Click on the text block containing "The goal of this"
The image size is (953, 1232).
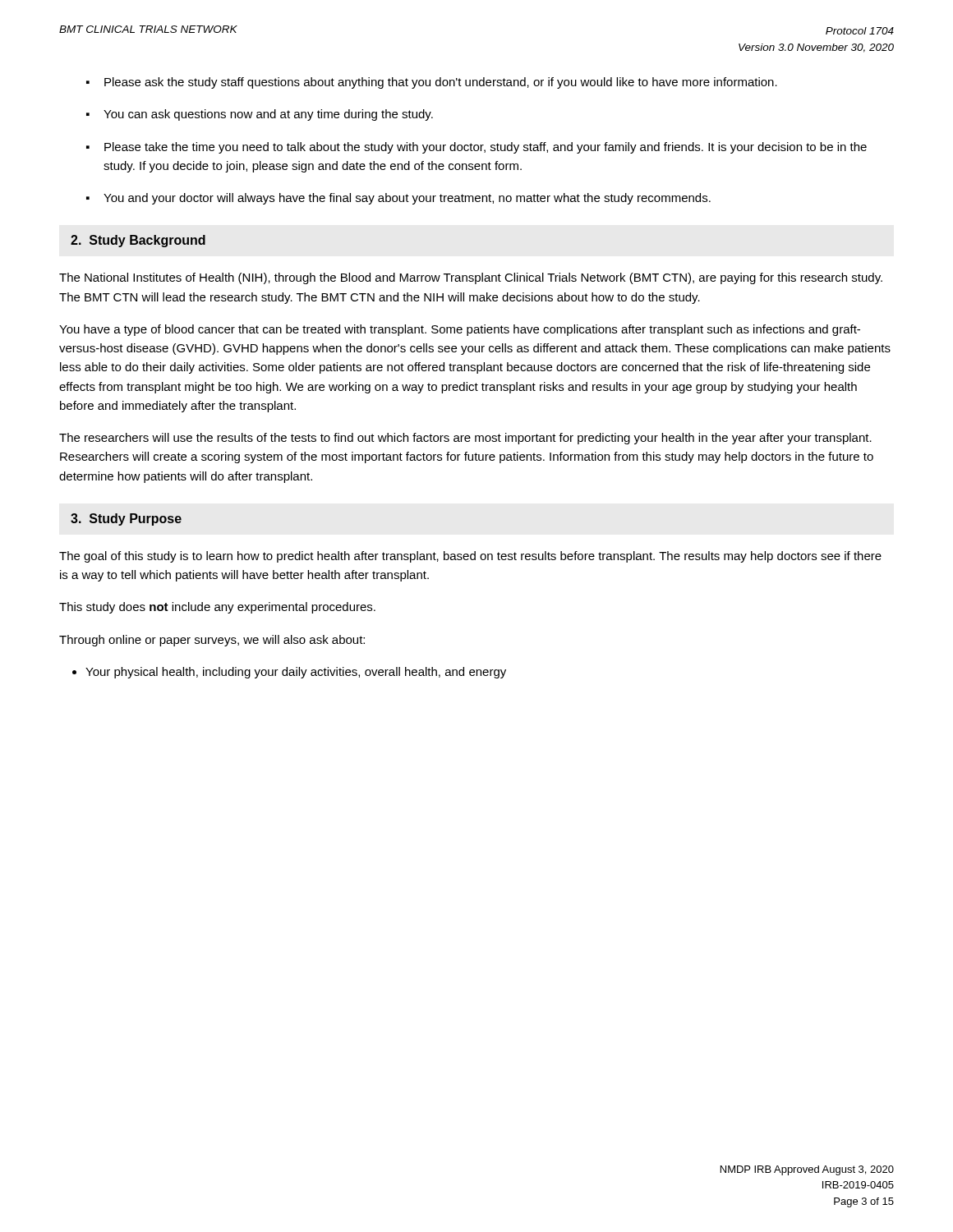pos(470,565)
